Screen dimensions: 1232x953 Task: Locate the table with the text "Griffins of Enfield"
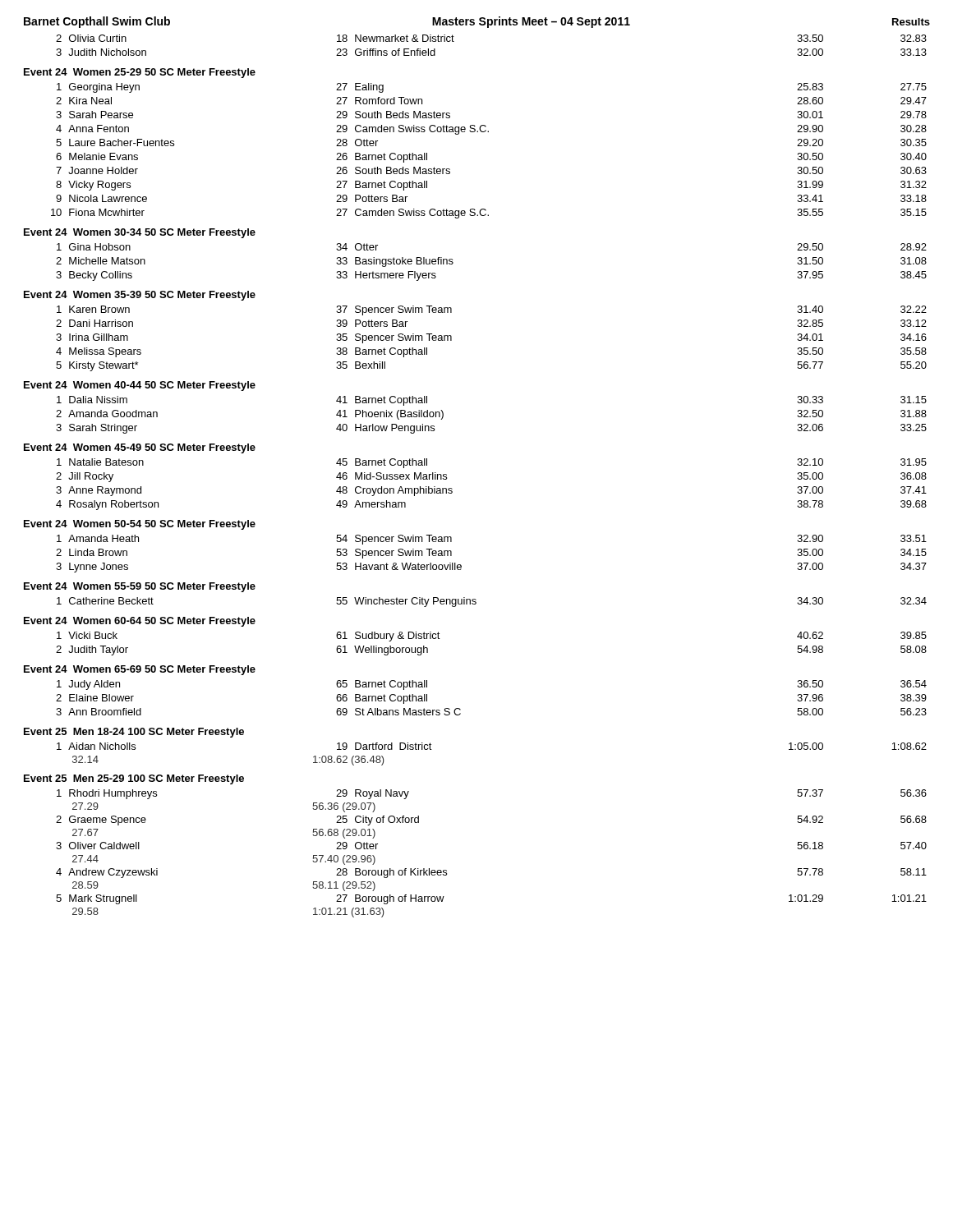coord(476,45)
